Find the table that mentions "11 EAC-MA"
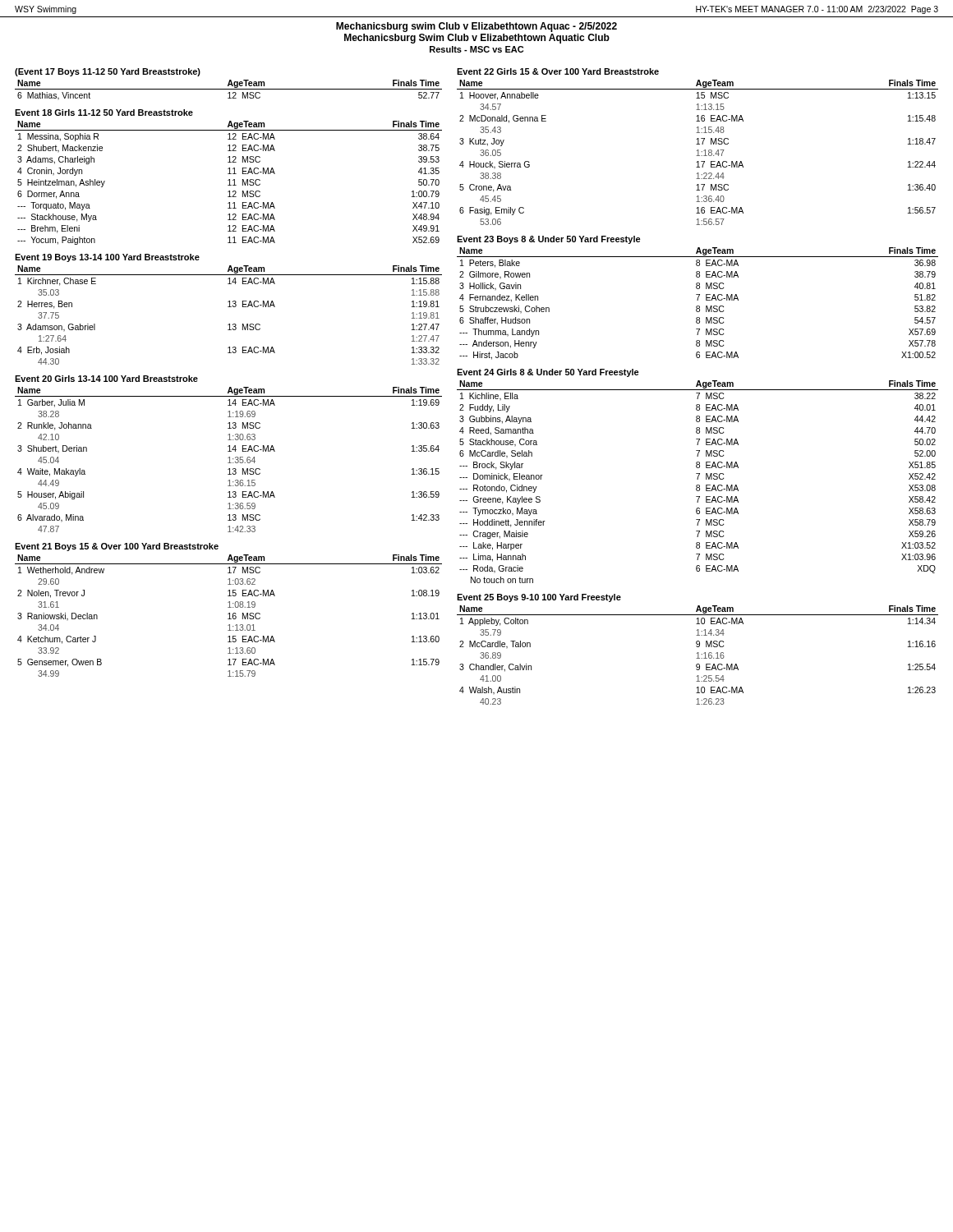 (228, 182)
